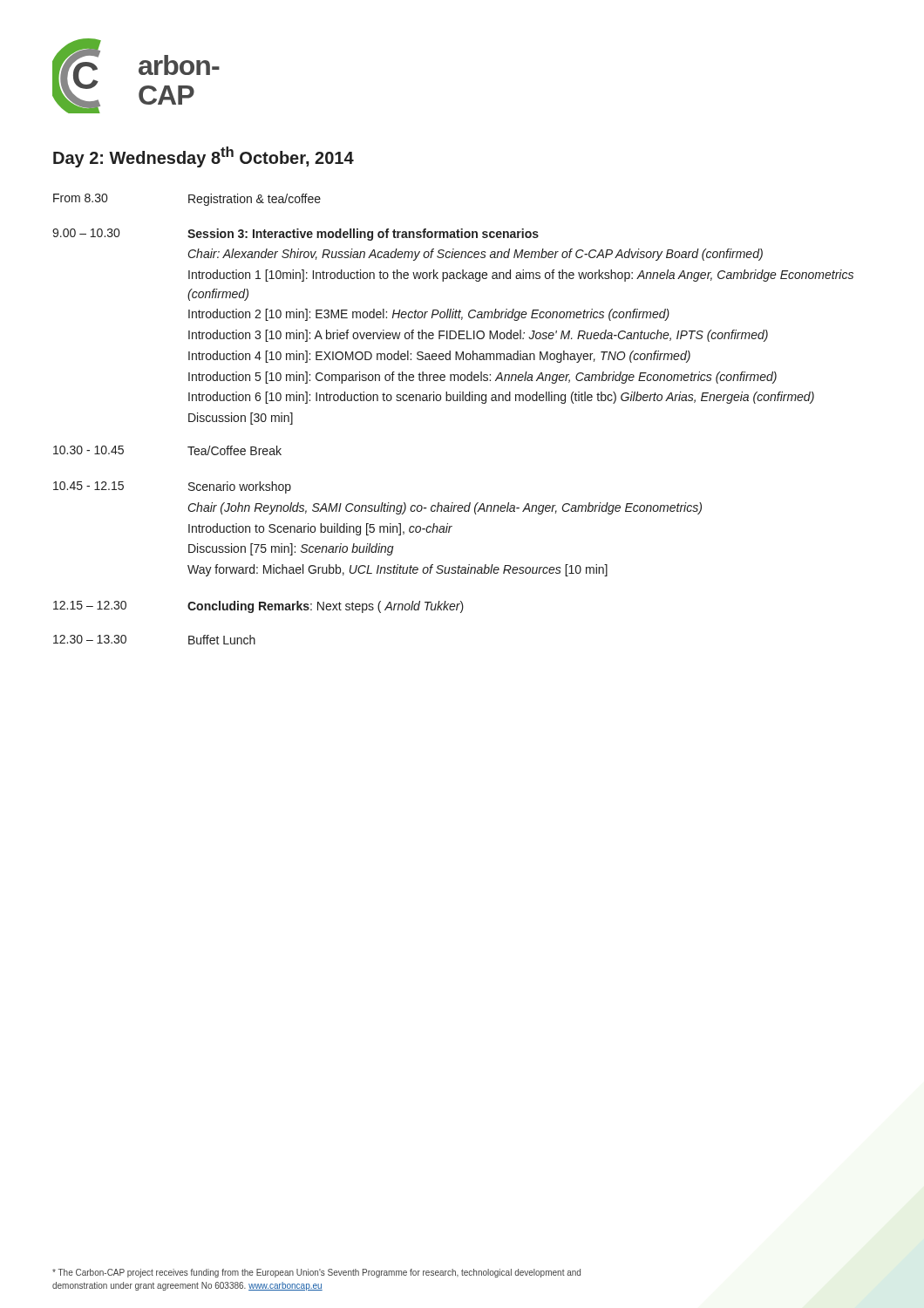
Task: Point to the passage starting "30 – 13.30"
Action: [90, 639]
